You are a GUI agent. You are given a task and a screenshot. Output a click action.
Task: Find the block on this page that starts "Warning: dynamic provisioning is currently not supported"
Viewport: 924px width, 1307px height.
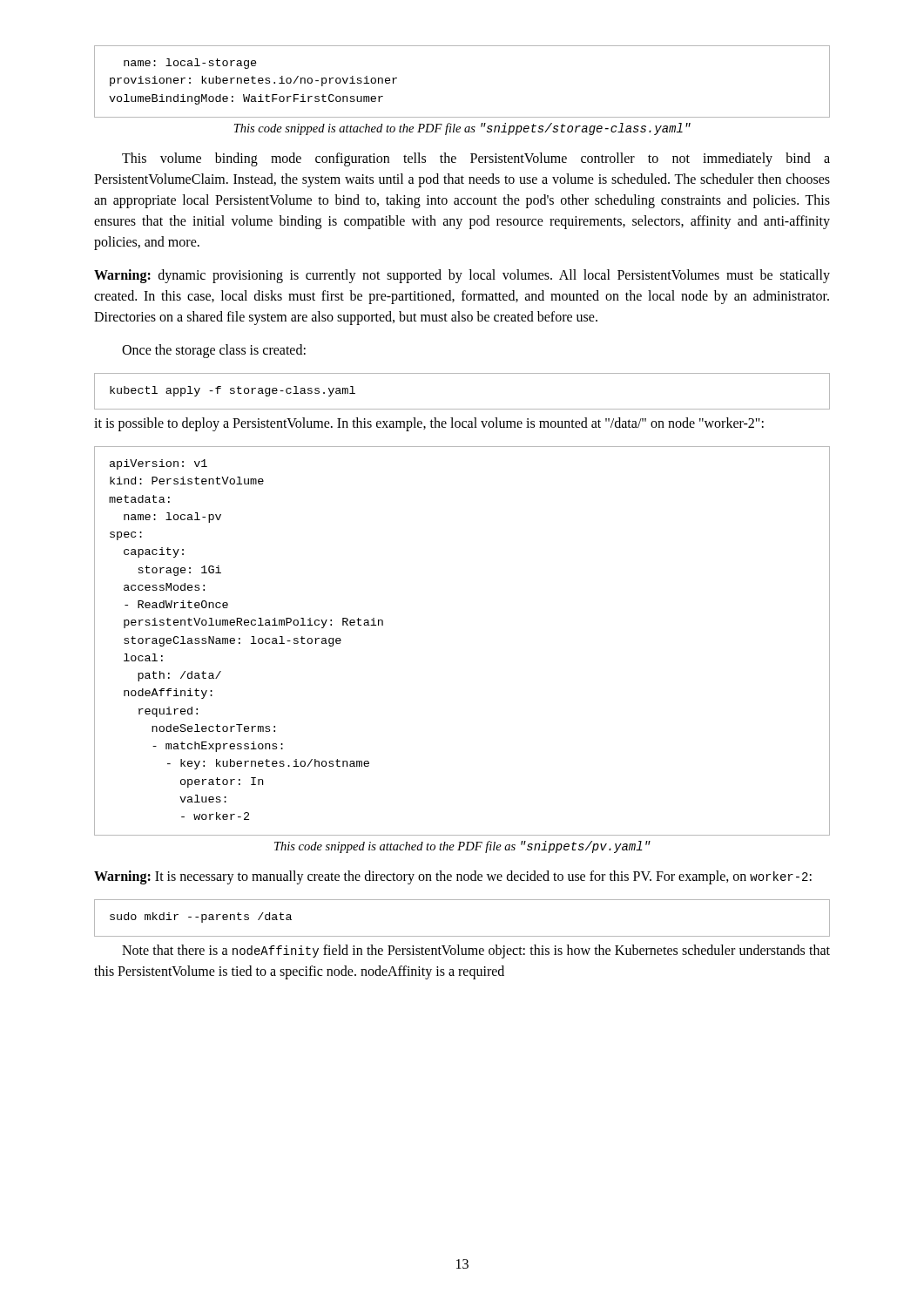462,296
